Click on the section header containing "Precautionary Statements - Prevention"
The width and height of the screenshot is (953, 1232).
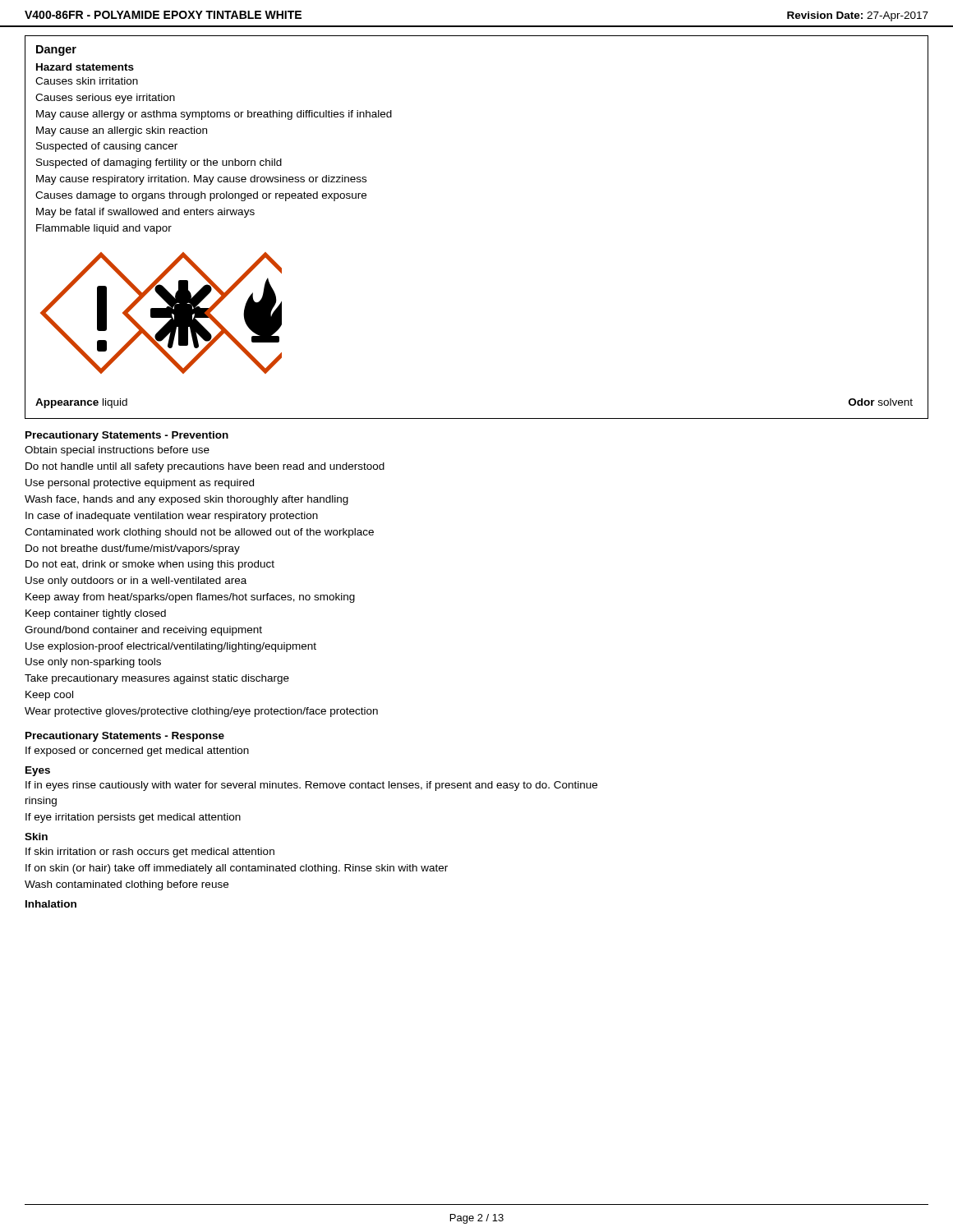pos(127,435)
